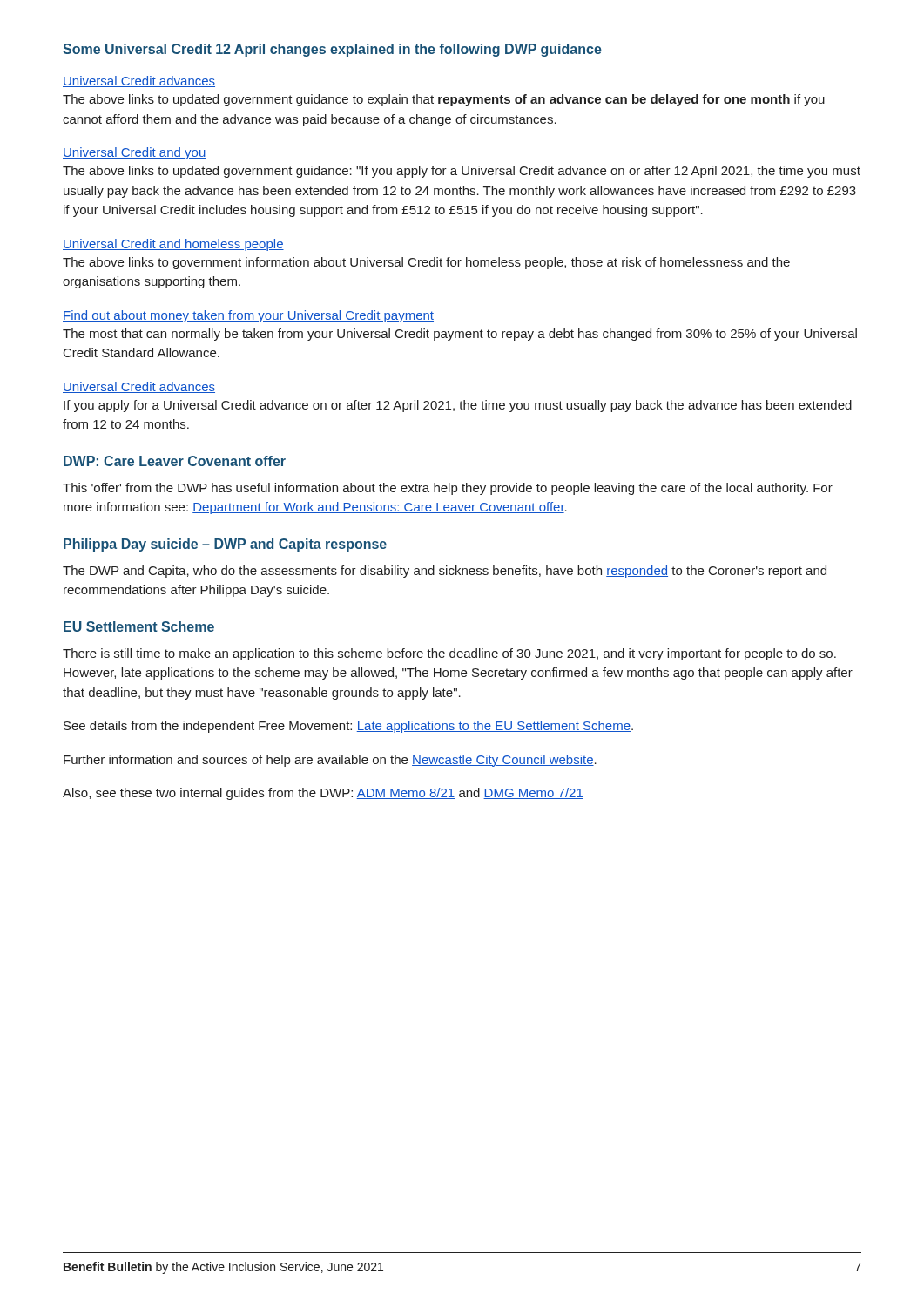Click on the text block with the text "Also, see these two internal guides from the"
Screen dimensions: 1307x924
(x=462, y=793)
